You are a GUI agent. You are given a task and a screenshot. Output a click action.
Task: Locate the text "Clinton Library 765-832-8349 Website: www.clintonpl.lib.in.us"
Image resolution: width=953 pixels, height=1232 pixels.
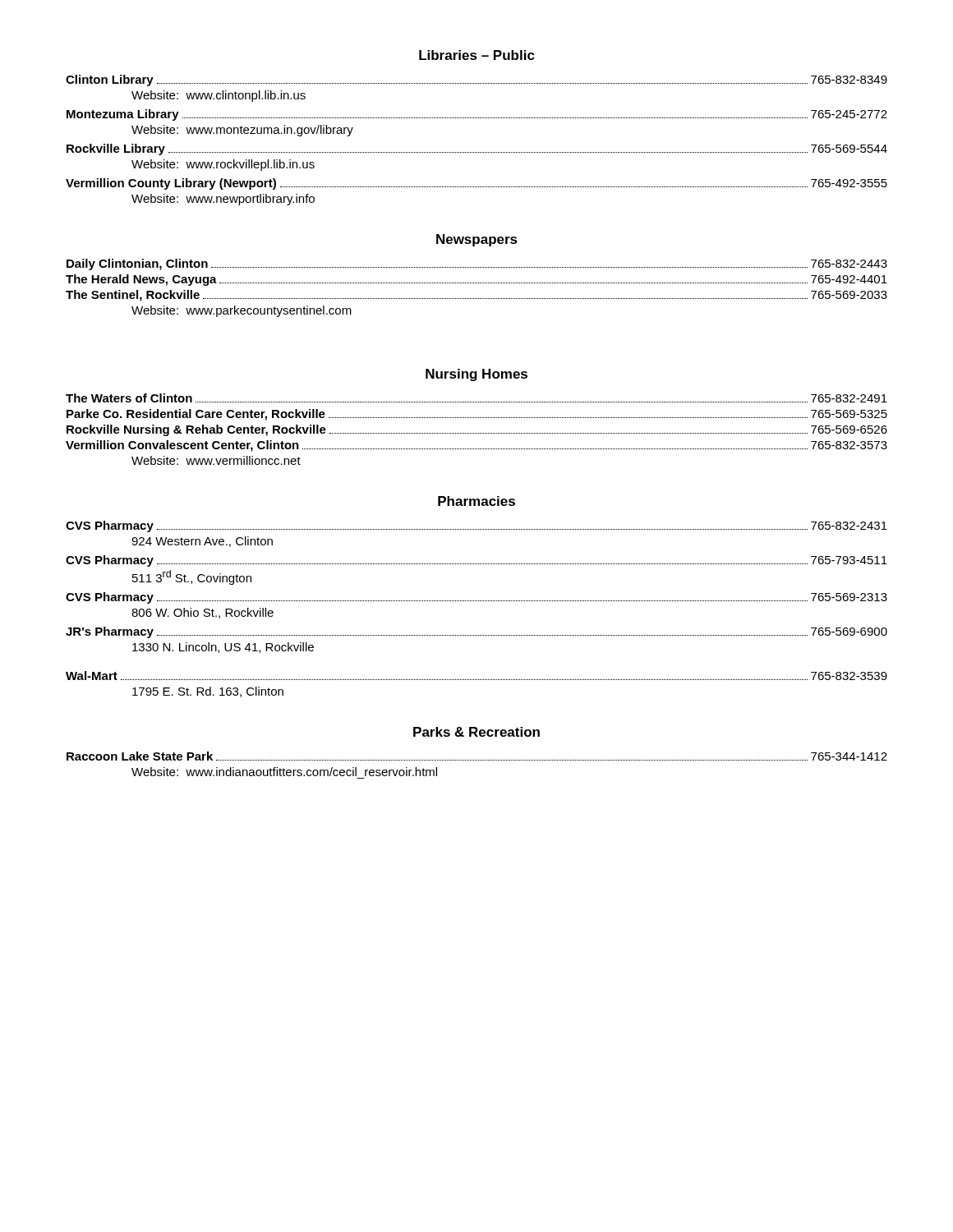click(476, 87)
